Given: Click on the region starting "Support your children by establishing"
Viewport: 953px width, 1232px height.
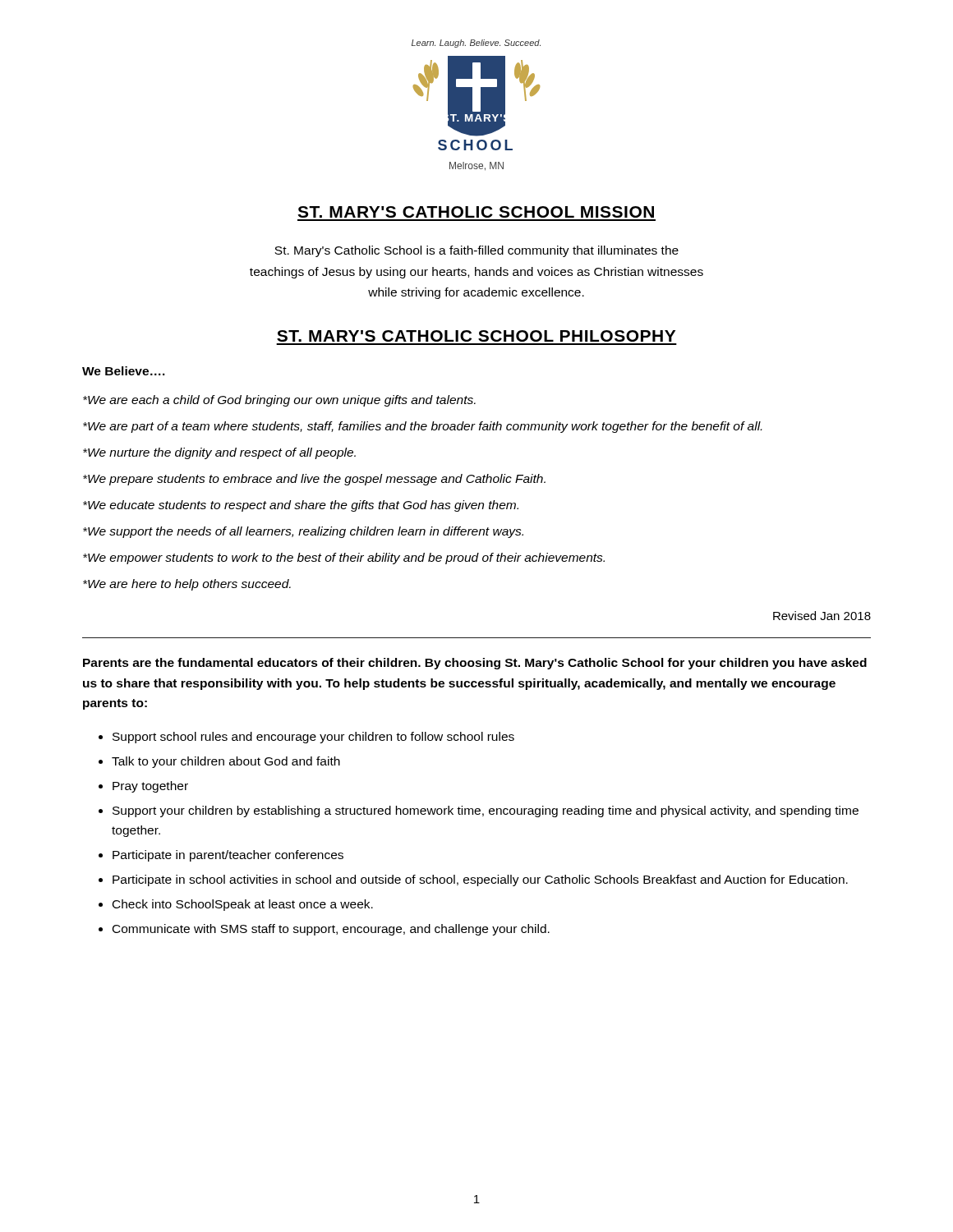Looking at the screenshot, I should point(485,820).
